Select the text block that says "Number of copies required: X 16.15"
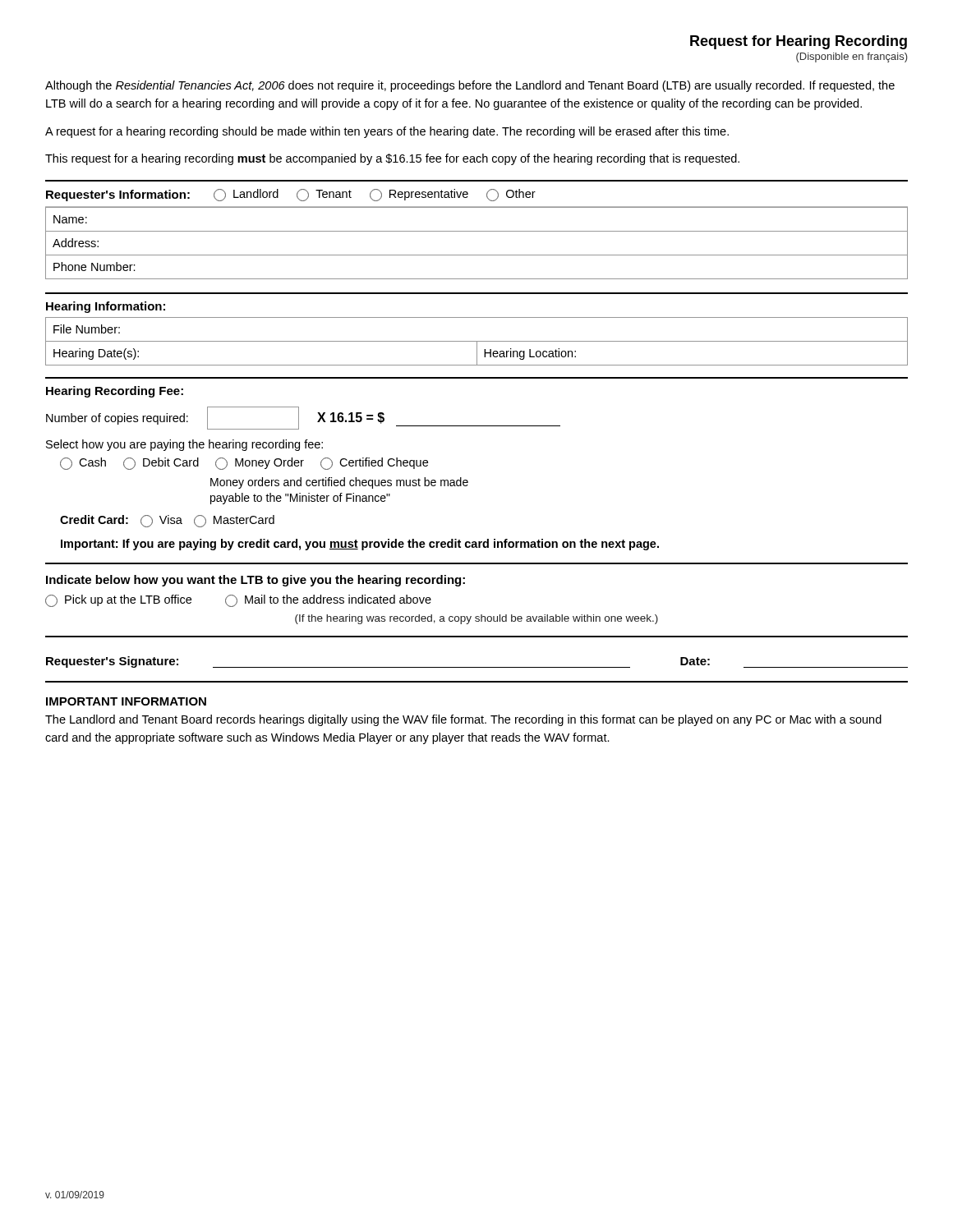 coord(303,418)
